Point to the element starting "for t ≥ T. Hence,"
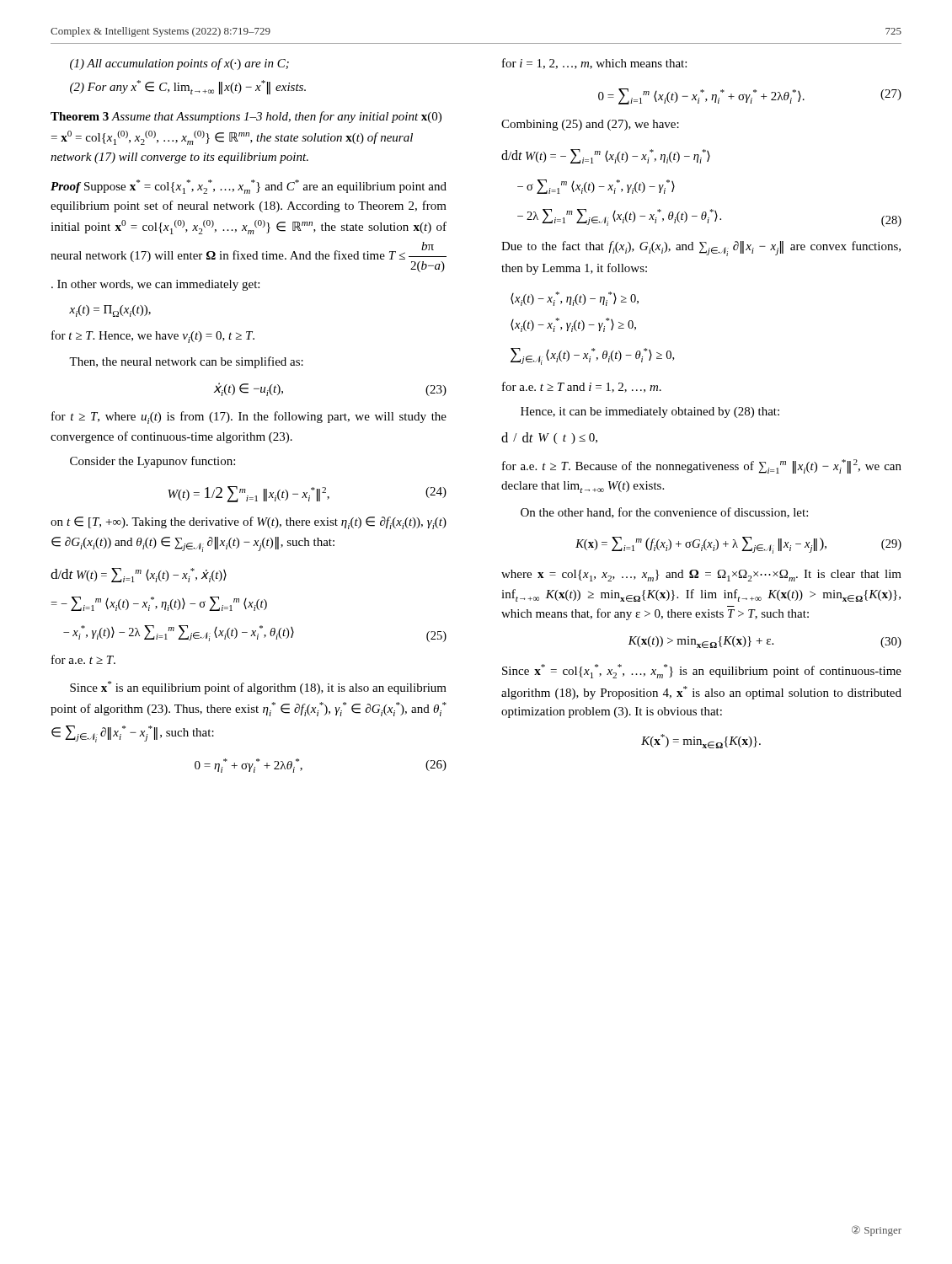This screenshot has height=1264, width=952. click(x=249, y=349)
